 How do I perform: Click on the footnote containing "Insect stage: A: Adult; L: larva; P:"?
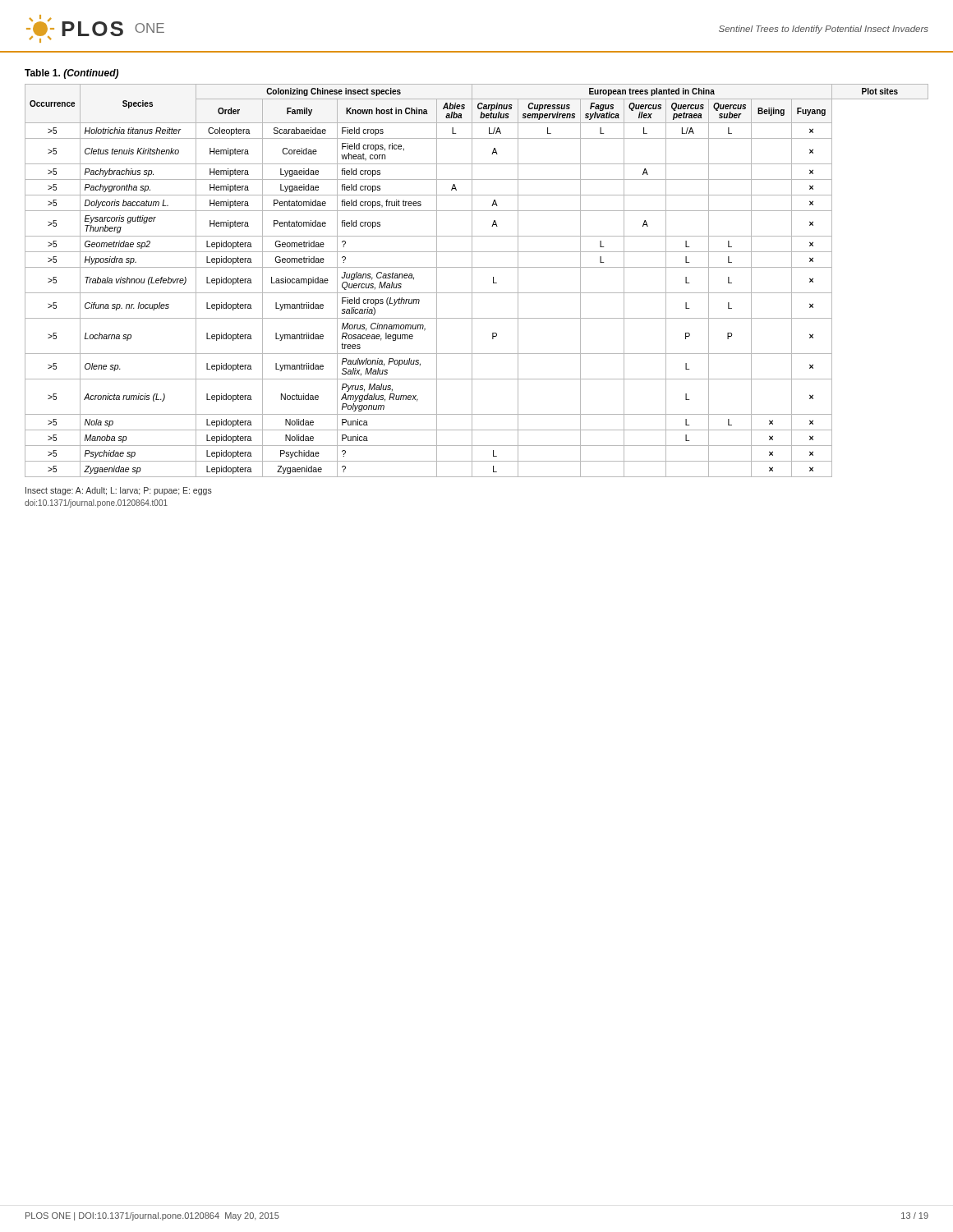118,490
